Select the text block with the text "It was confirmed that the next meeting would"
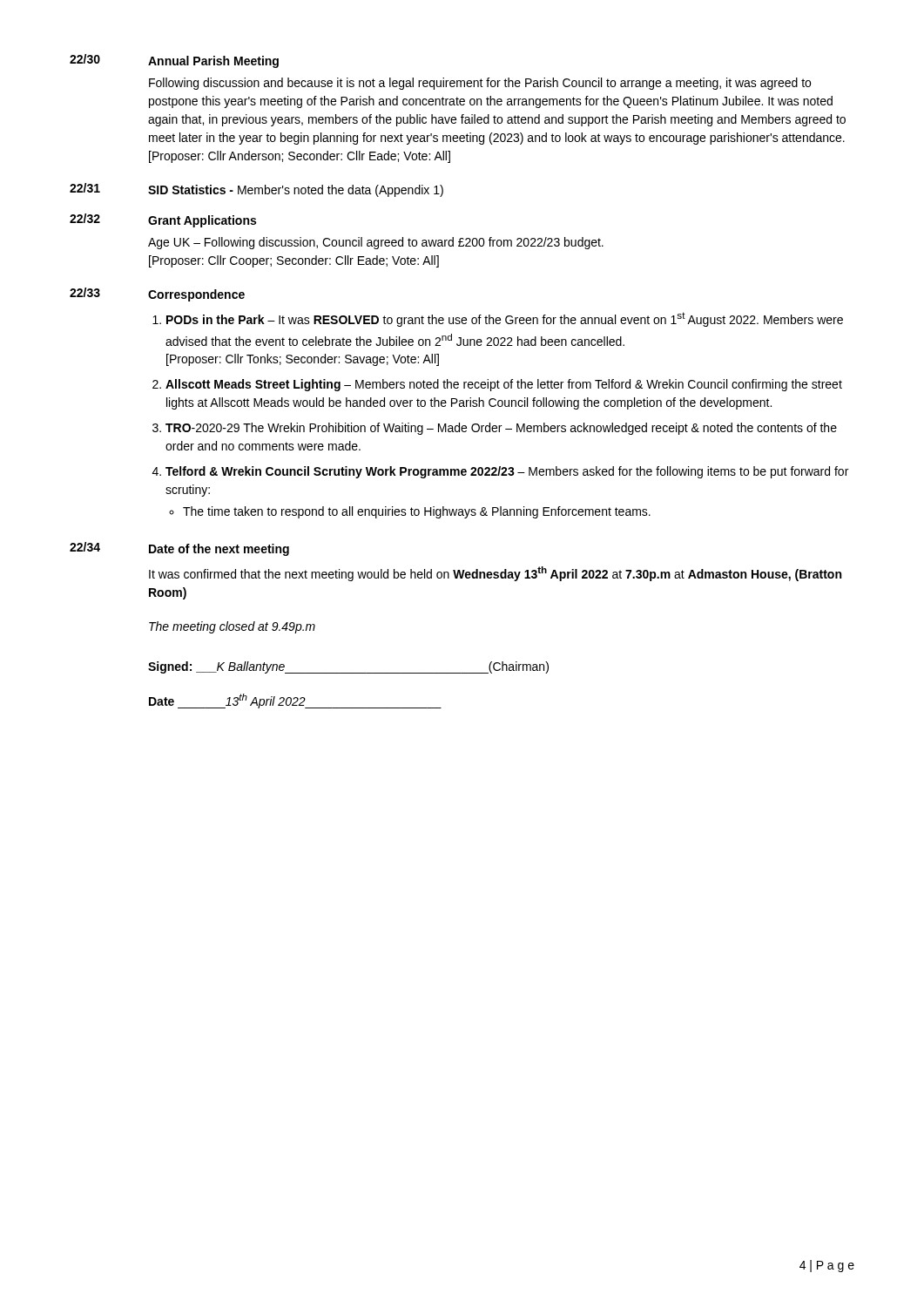 pos(501,582)
